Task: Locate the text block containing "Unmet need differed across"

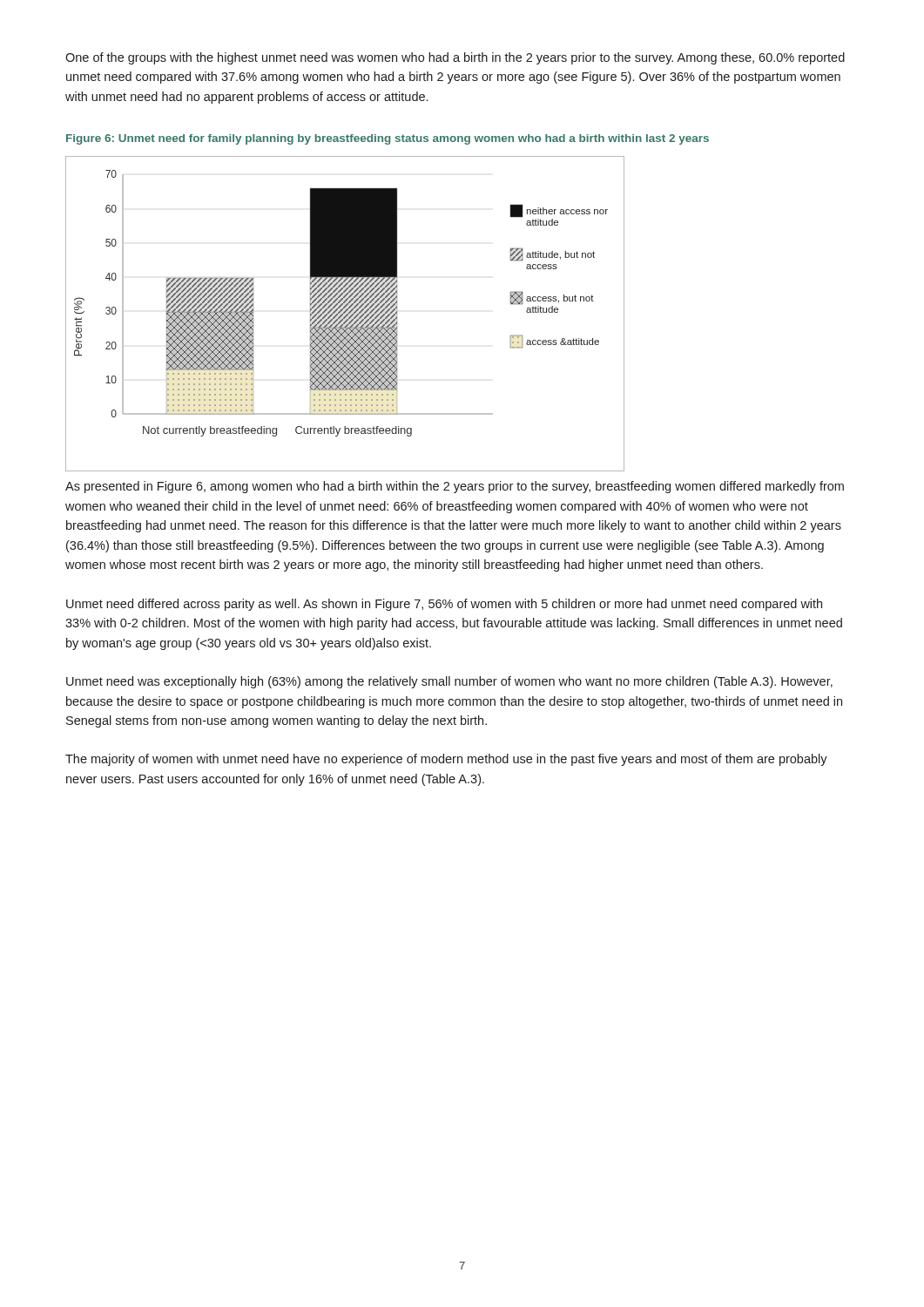Action: [454, 623]
